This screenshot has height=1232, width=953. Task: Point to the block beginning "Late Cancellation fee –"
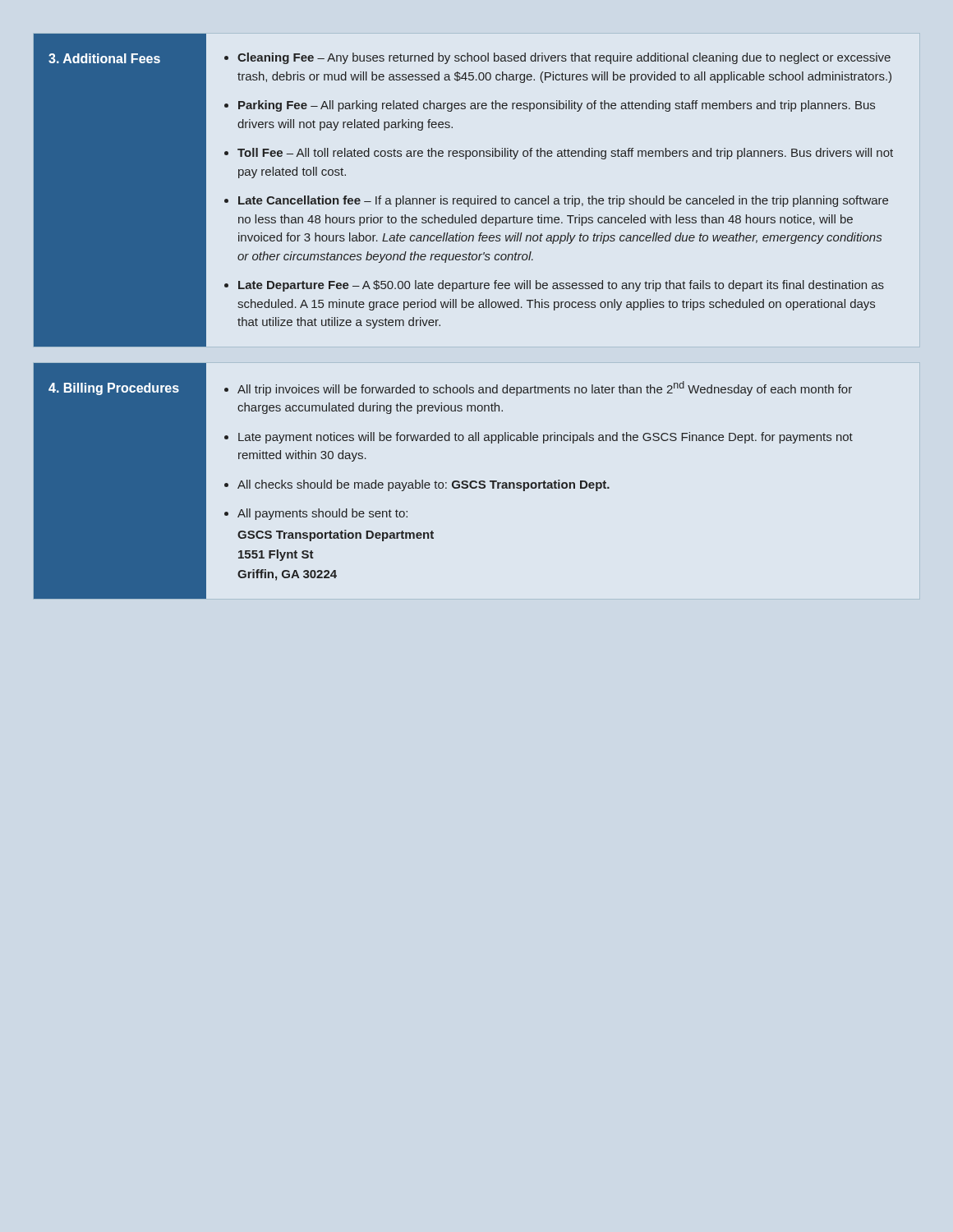pyautogui.click(x=563, y=228)
